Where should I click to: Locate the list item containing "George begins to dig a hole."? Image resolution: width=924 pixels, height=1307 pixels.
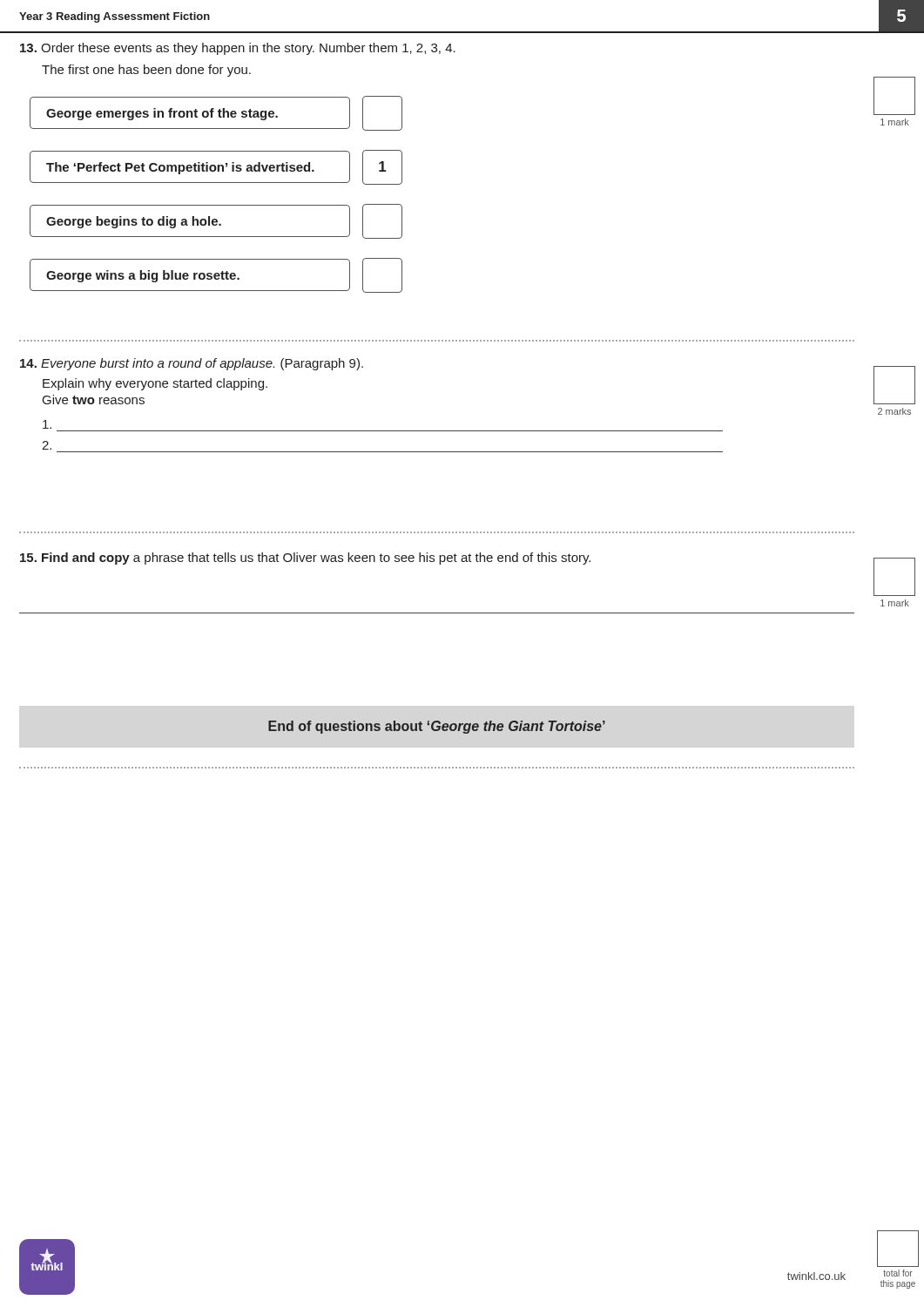click(216, 221)
